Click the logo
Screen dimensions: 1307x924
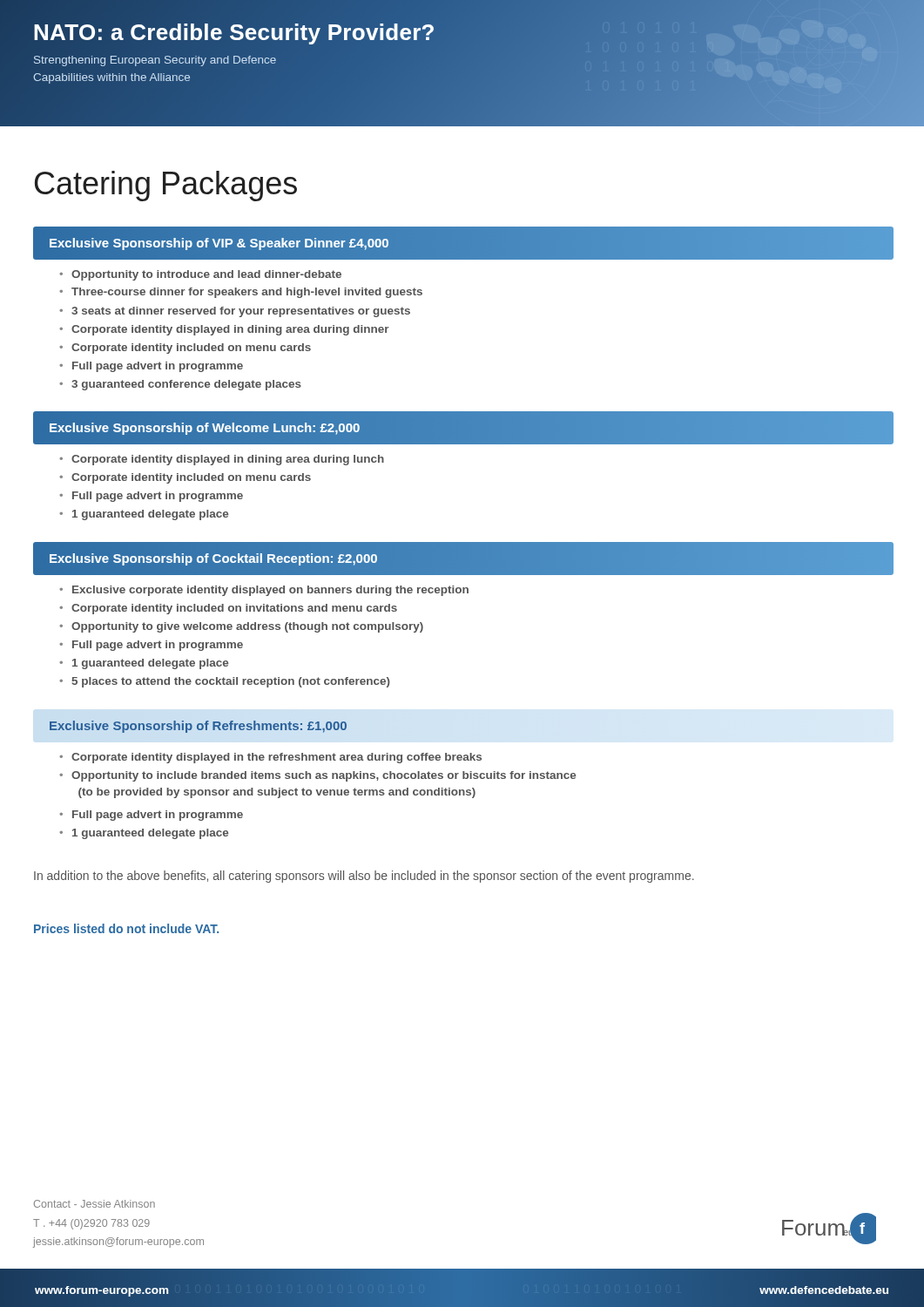828,1229
